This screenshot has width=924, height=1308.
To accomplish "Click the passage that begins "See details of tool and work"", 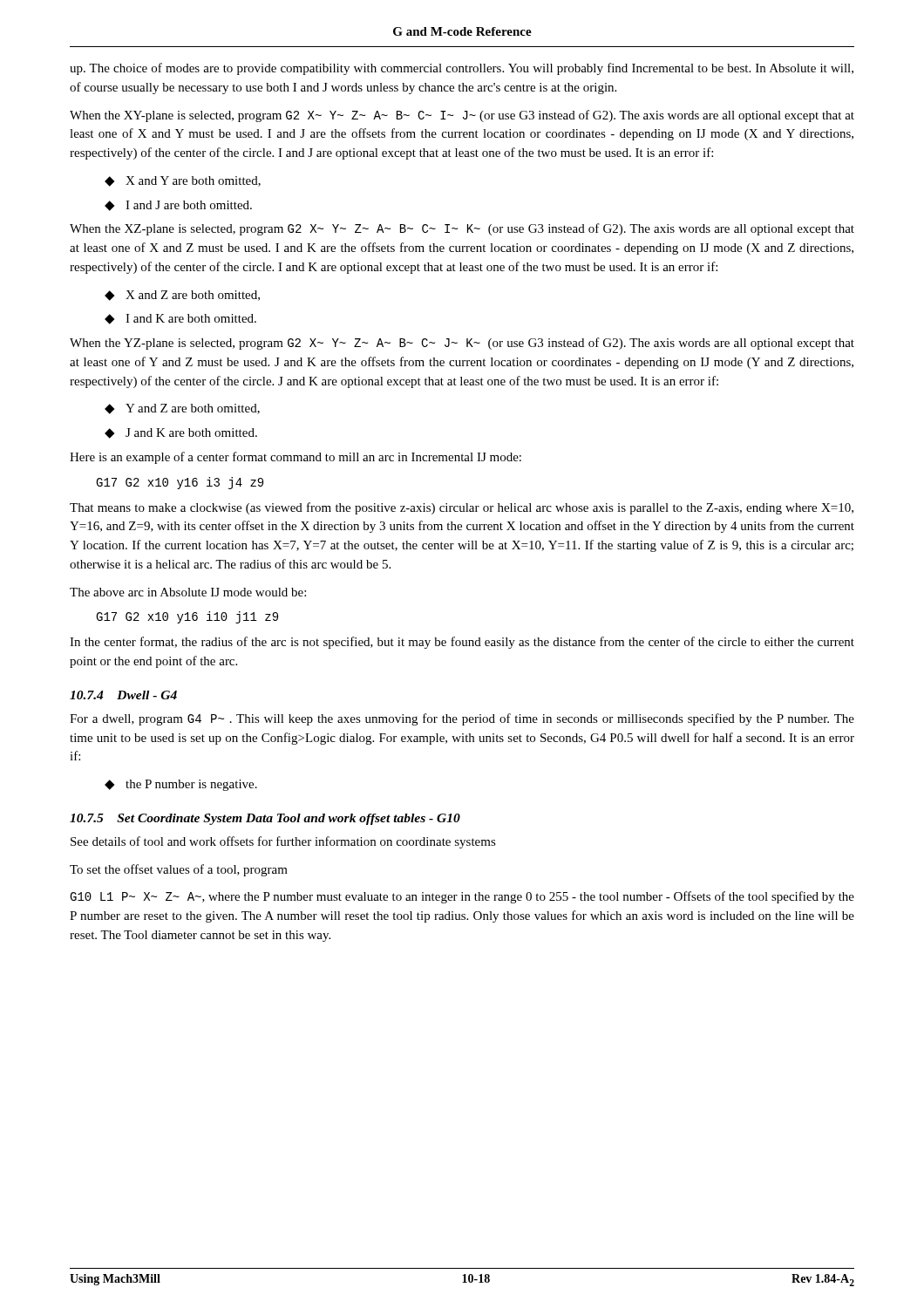I will click(283, 841).
